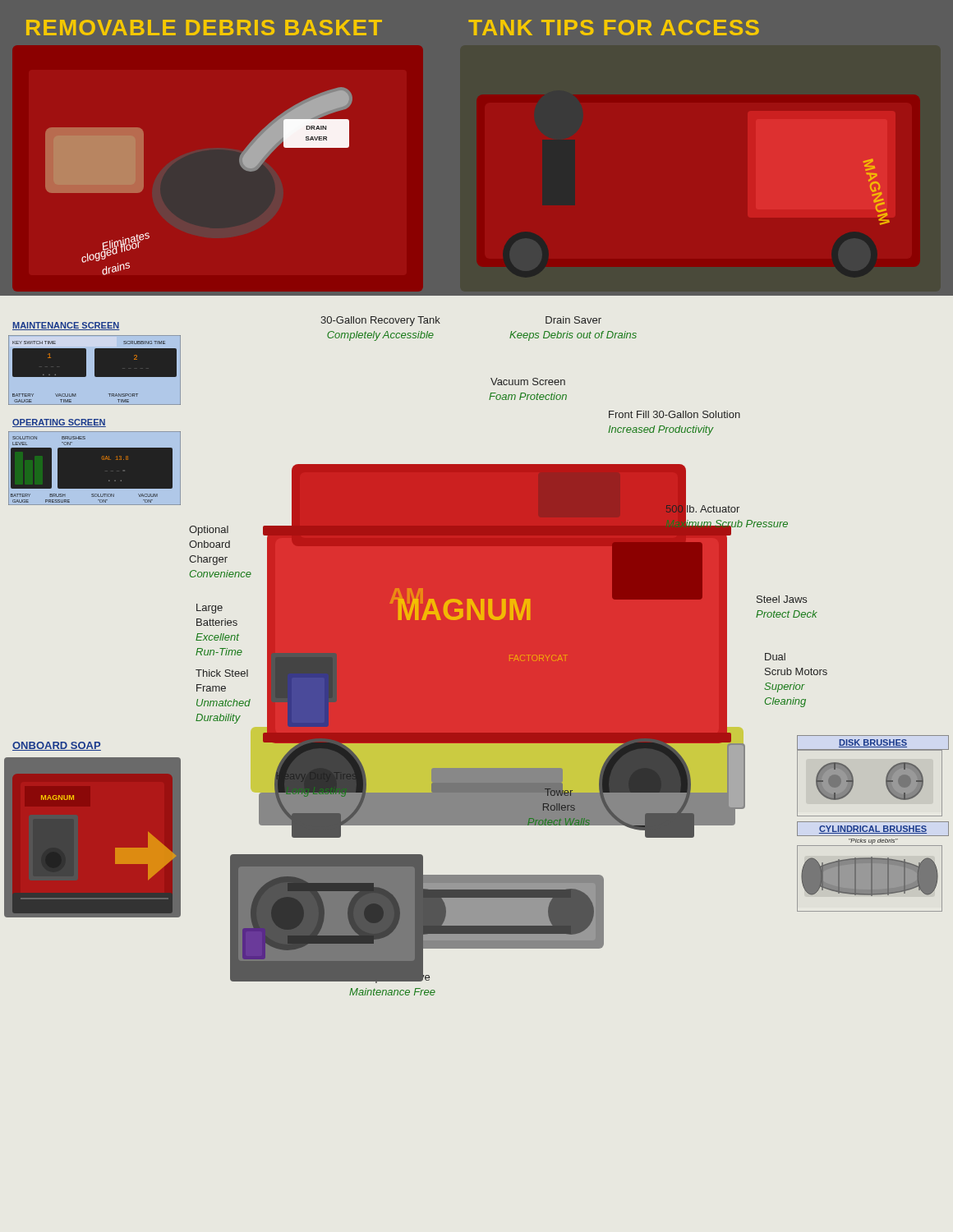Image resolution: width=953 pixels, height=1232 pixels.
Task: Locate the text "LargeBatteries ExcellentRun-Time"
Action: (219, 630)
